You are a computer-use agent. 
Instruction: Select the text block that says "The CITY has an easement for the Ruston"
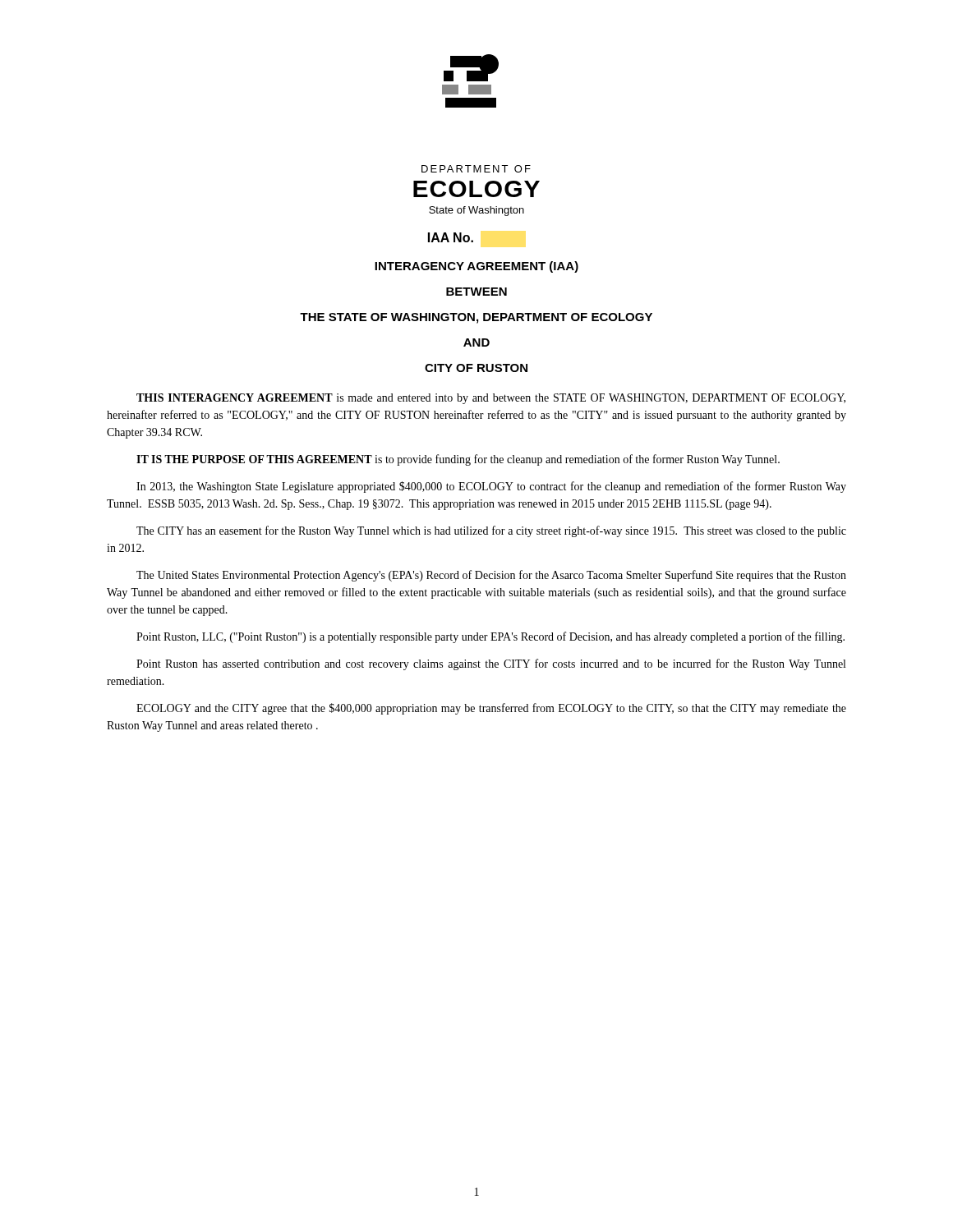coord(476,540)
